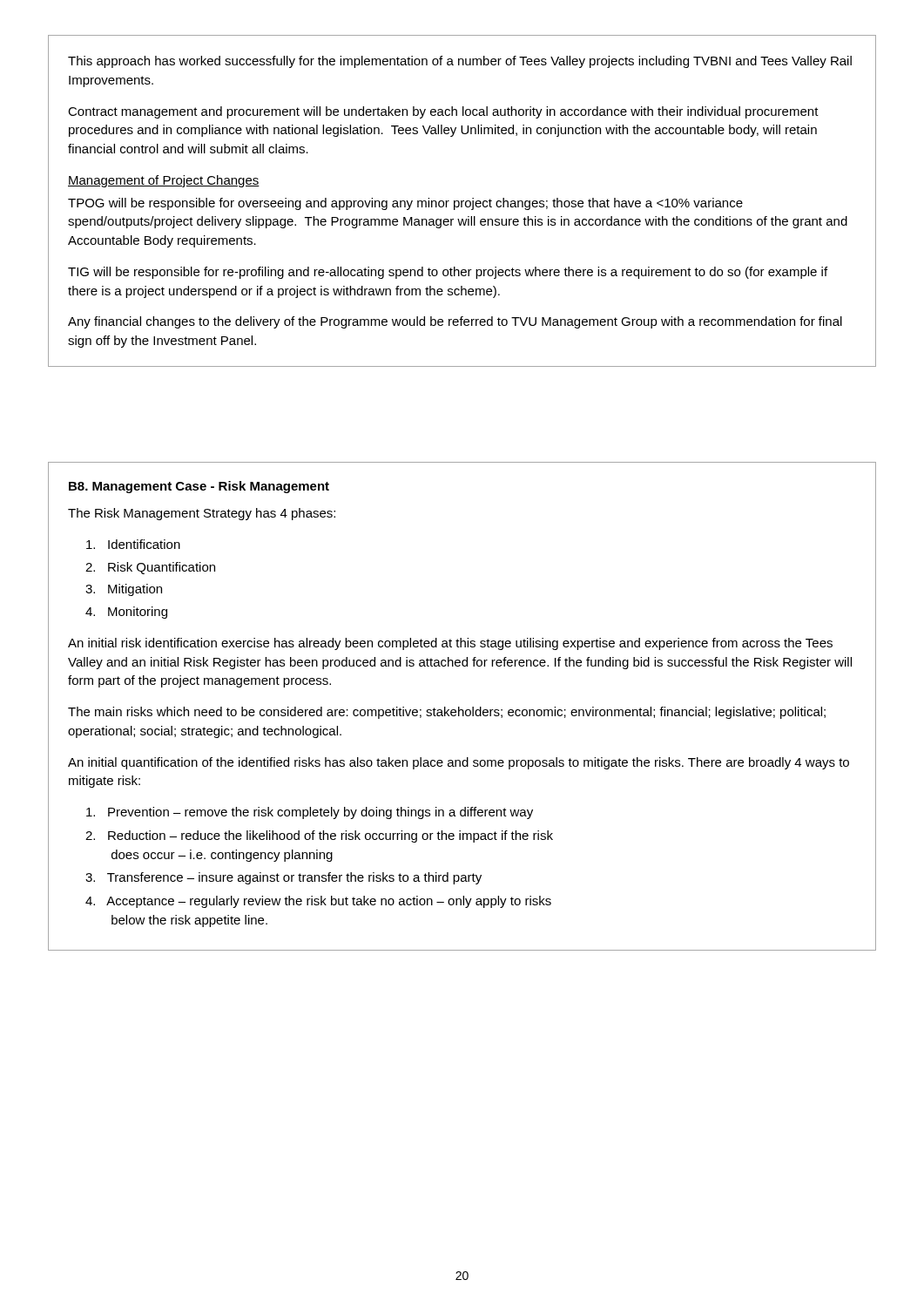Click the passage that begins "Any financial changes to the delivery of the"
Viewport: 924px width, 1307px height.
[455, 331]
